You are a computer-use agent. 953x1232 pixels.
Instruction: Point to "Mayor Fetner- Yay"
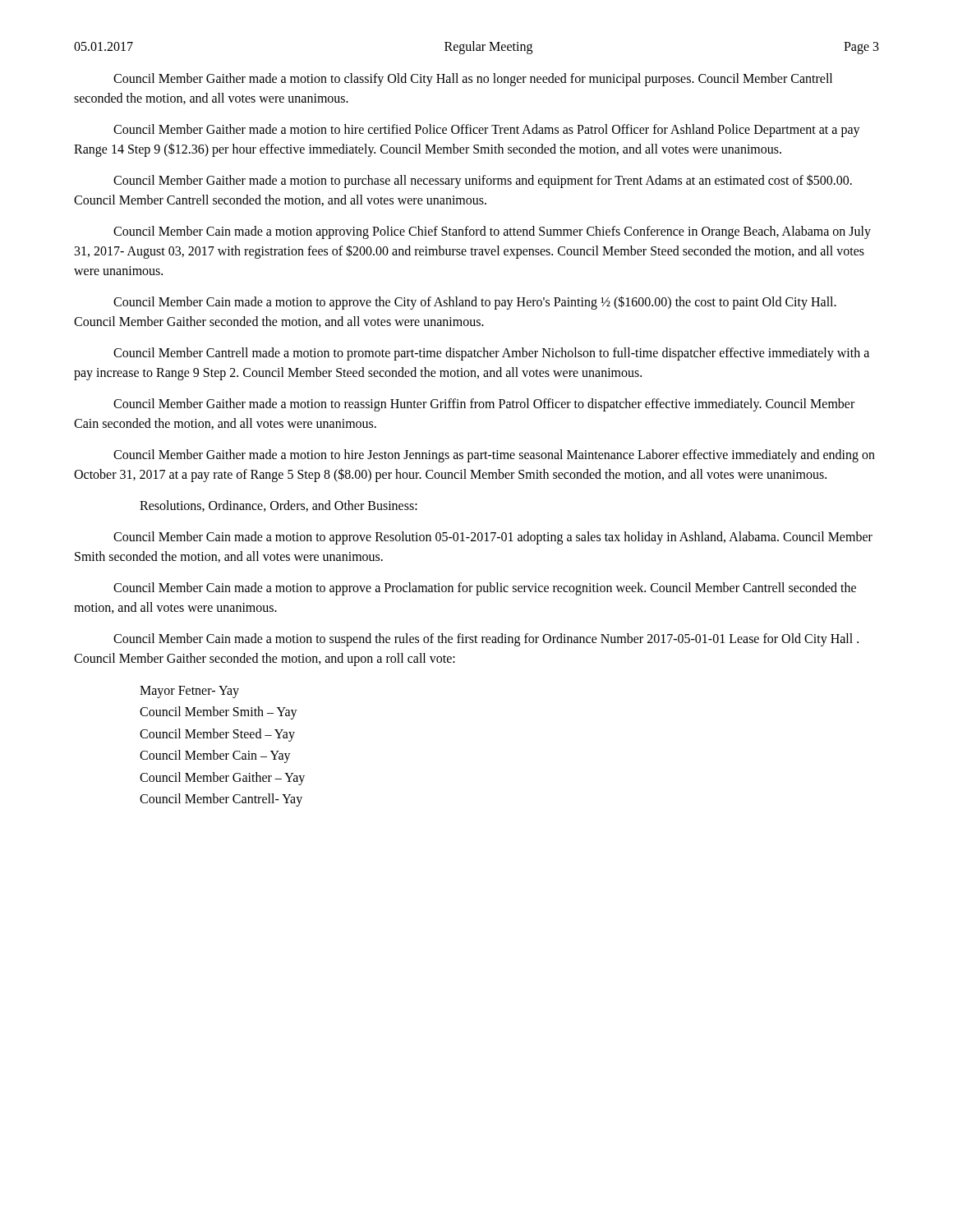click(189, 690)
